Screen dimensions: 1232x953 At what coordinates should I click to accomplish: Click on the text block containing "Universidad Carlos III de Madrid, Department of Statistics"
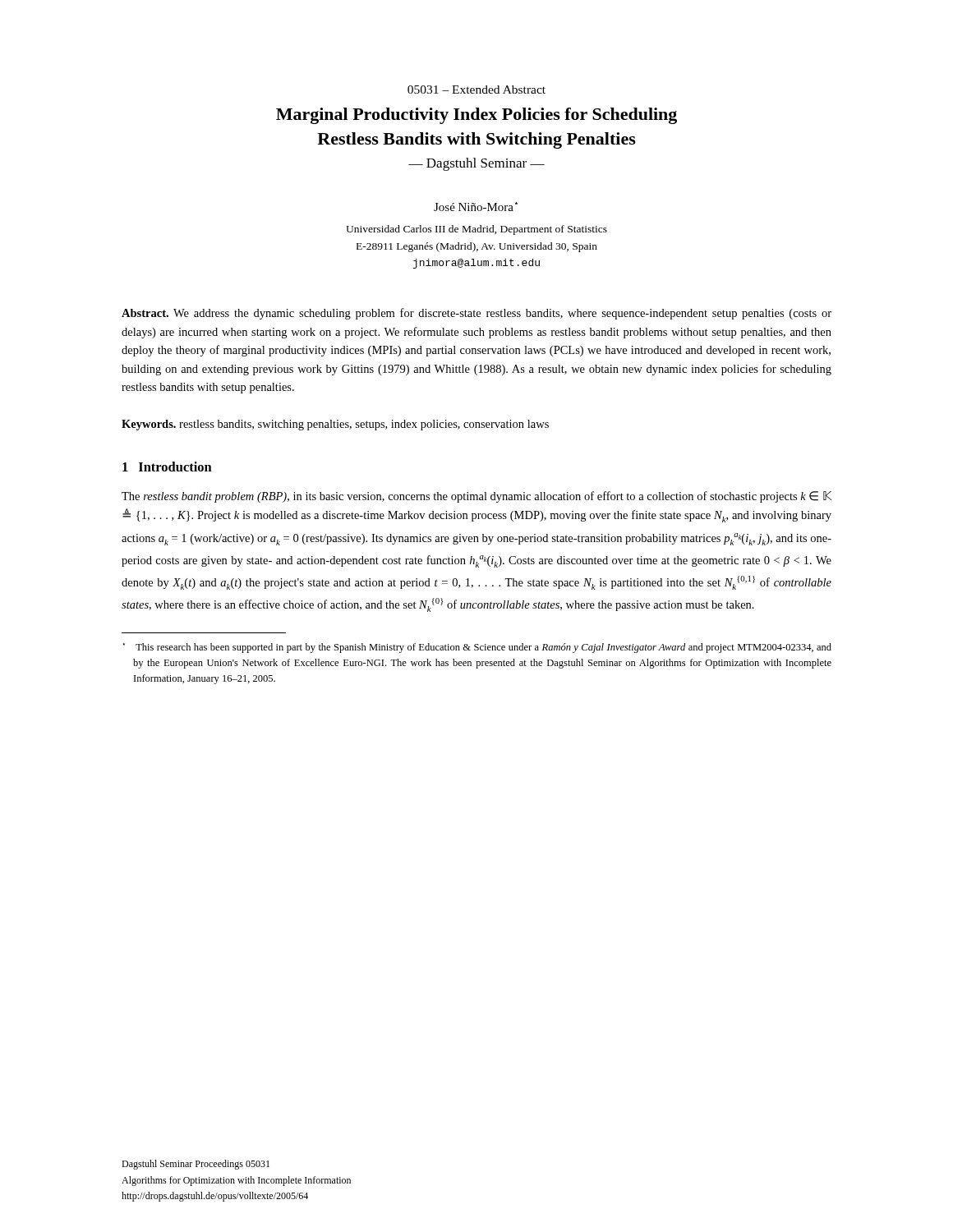pos(476,246)
